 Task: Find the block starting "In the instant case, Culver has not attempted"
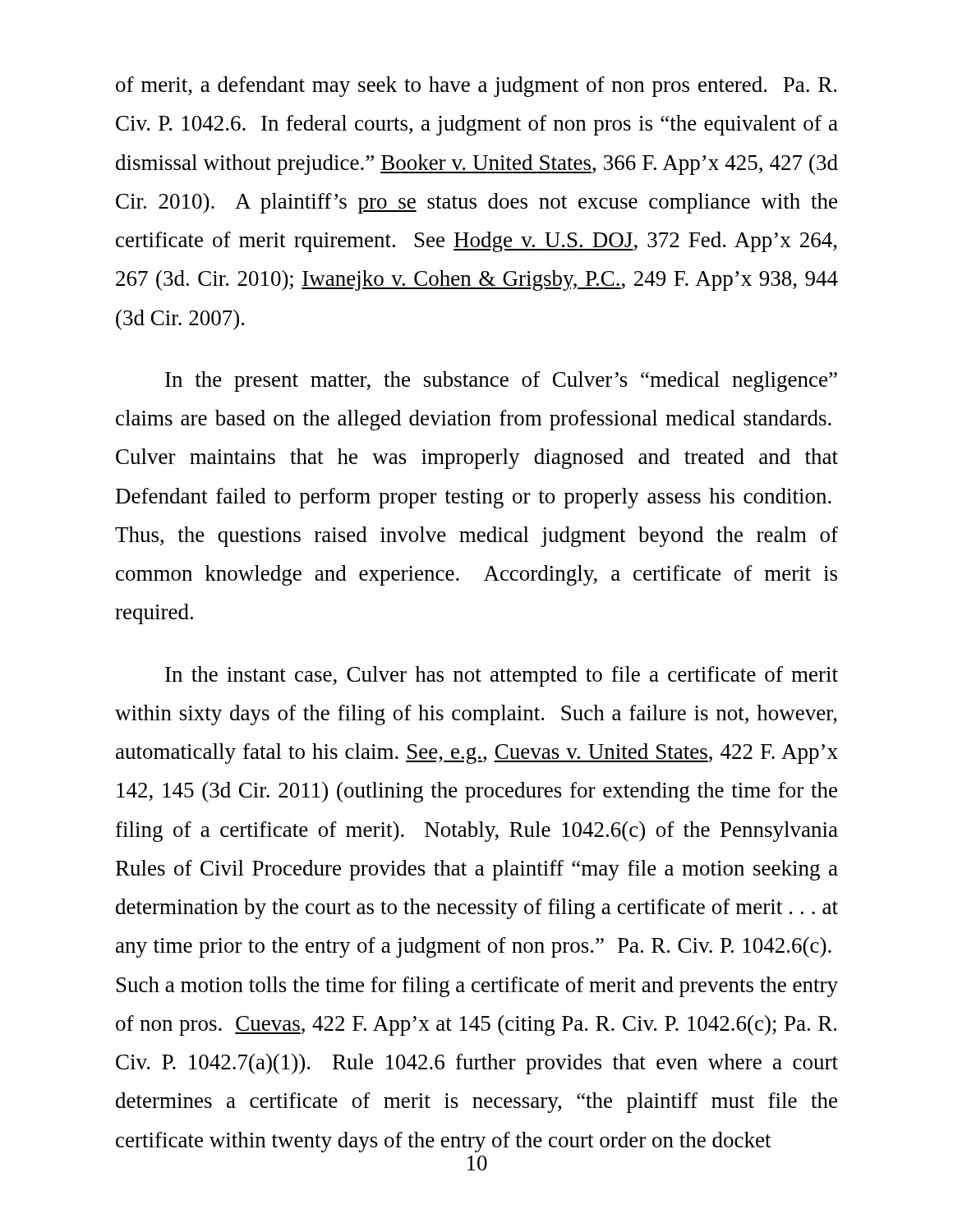tap(476, 907)
